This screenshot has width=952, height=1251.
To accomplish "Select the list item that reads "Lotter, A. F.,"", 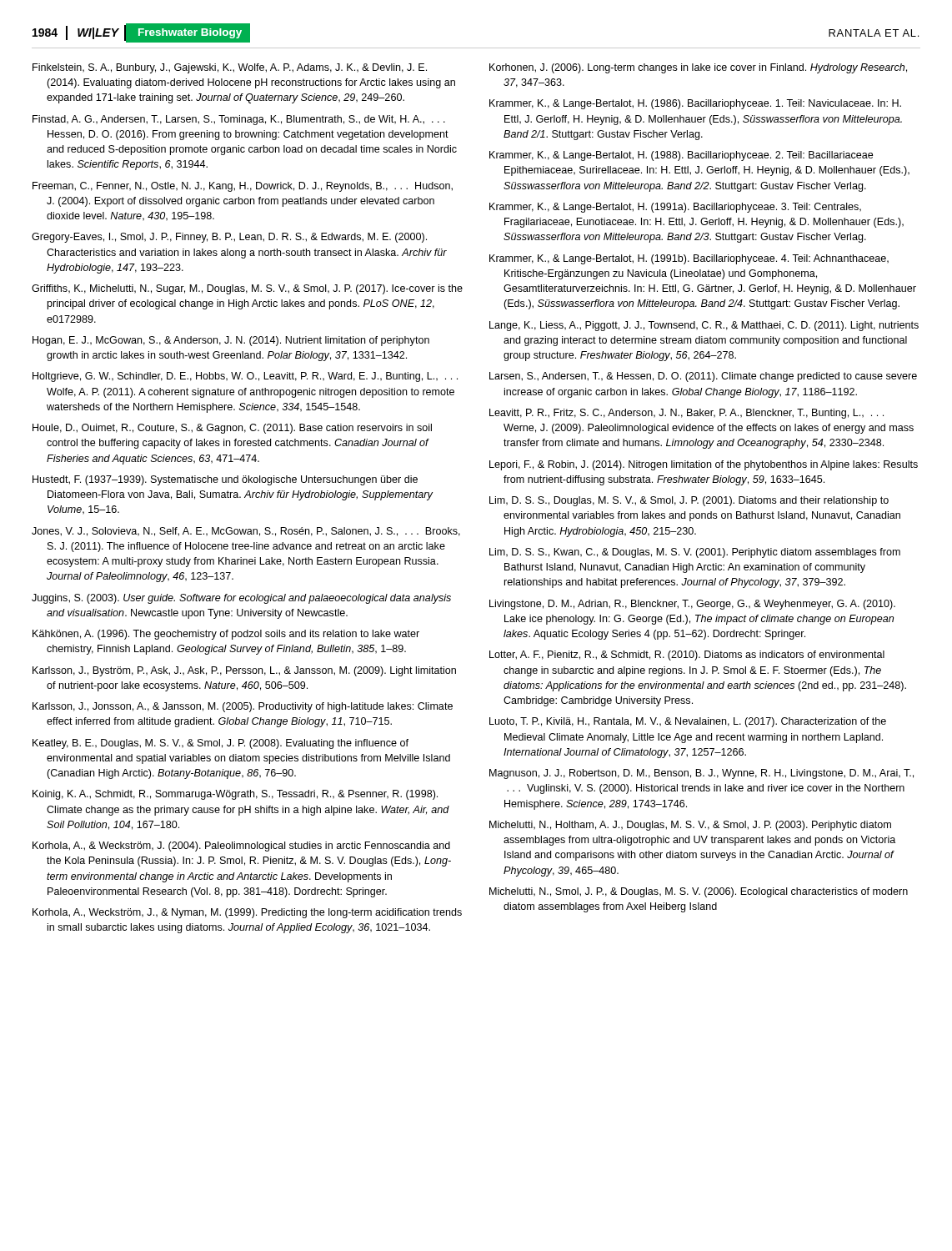I will [698, 678].
